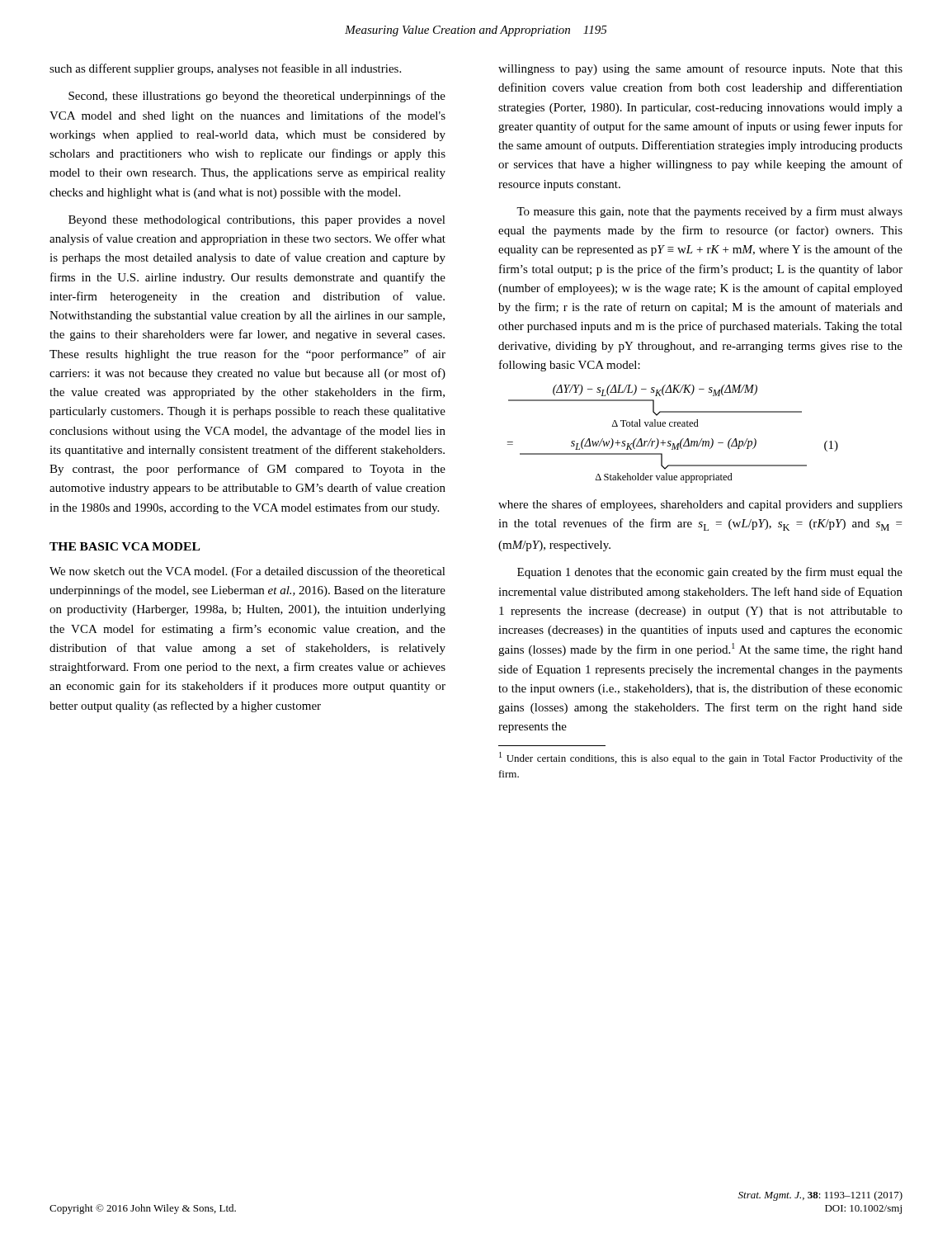This screenshot has height=1238, width=952.
Task: Find the block starting "THE BASIC VCA MODEL"
Action: 125,546
